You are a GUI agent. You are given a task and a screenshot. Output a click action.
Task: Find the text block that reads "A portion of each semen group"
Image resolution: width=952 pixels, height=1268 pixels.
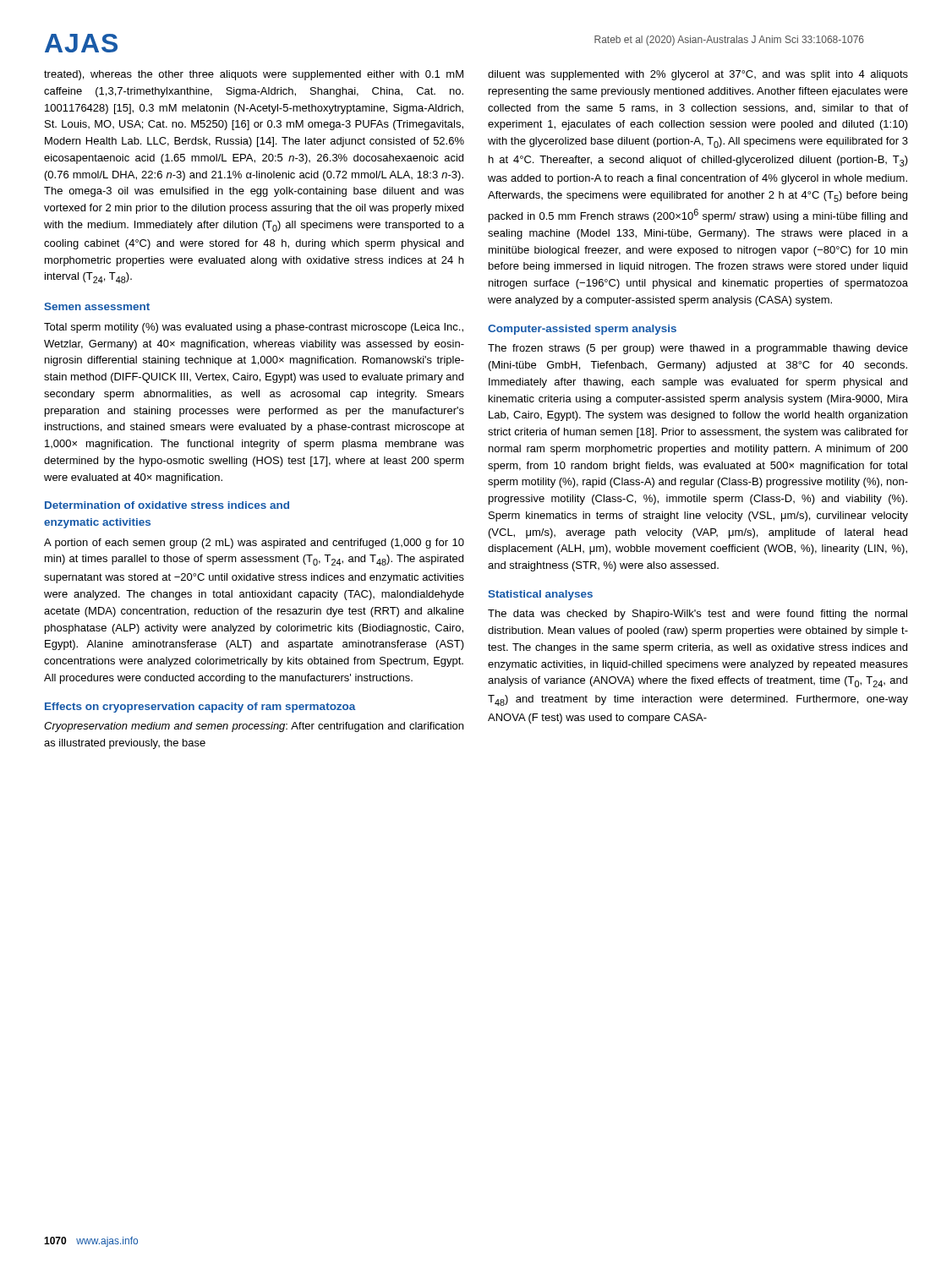tap(254, 610)
